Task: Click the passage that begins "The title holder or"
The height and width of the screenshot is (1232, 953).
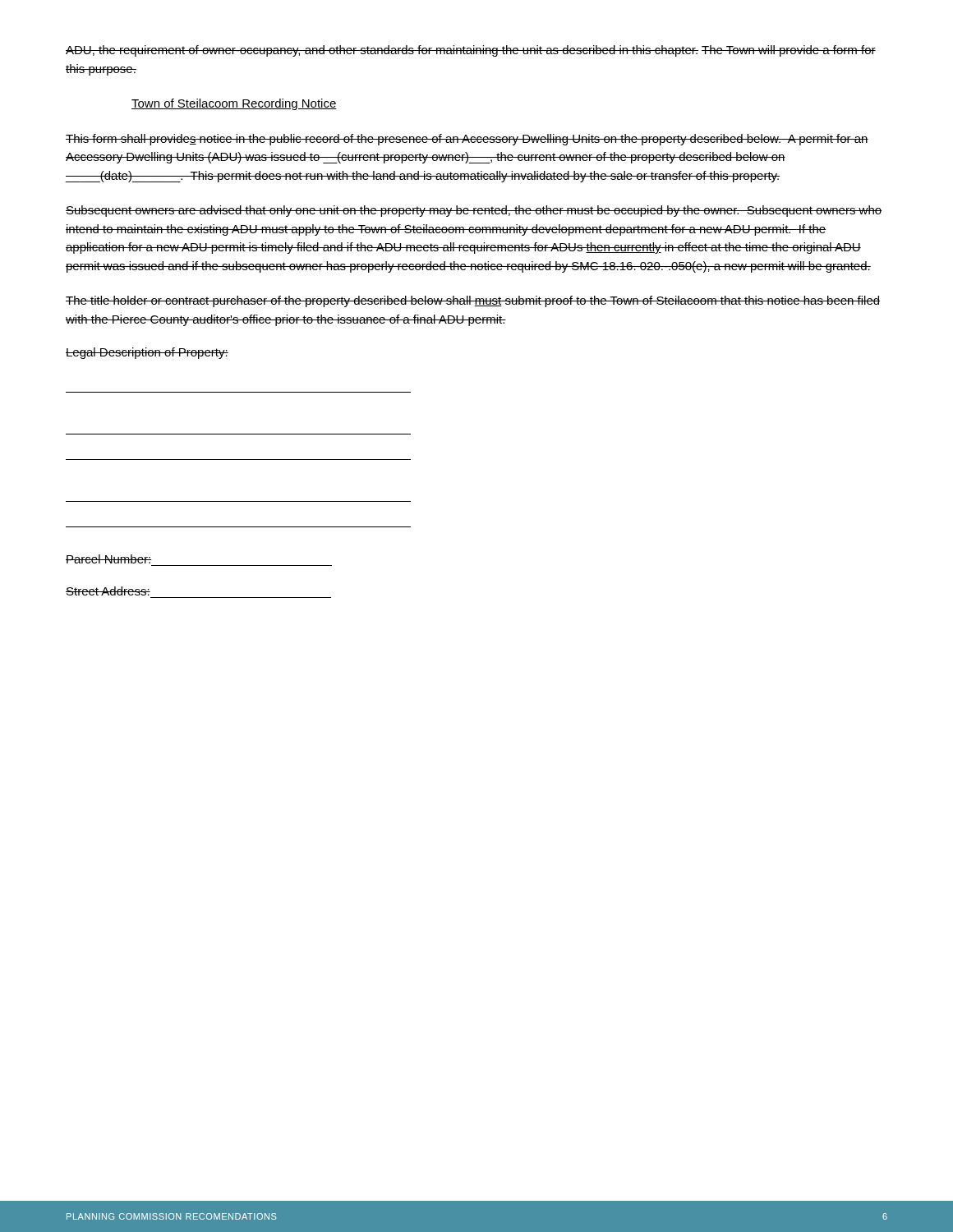Action: (473, 309)
